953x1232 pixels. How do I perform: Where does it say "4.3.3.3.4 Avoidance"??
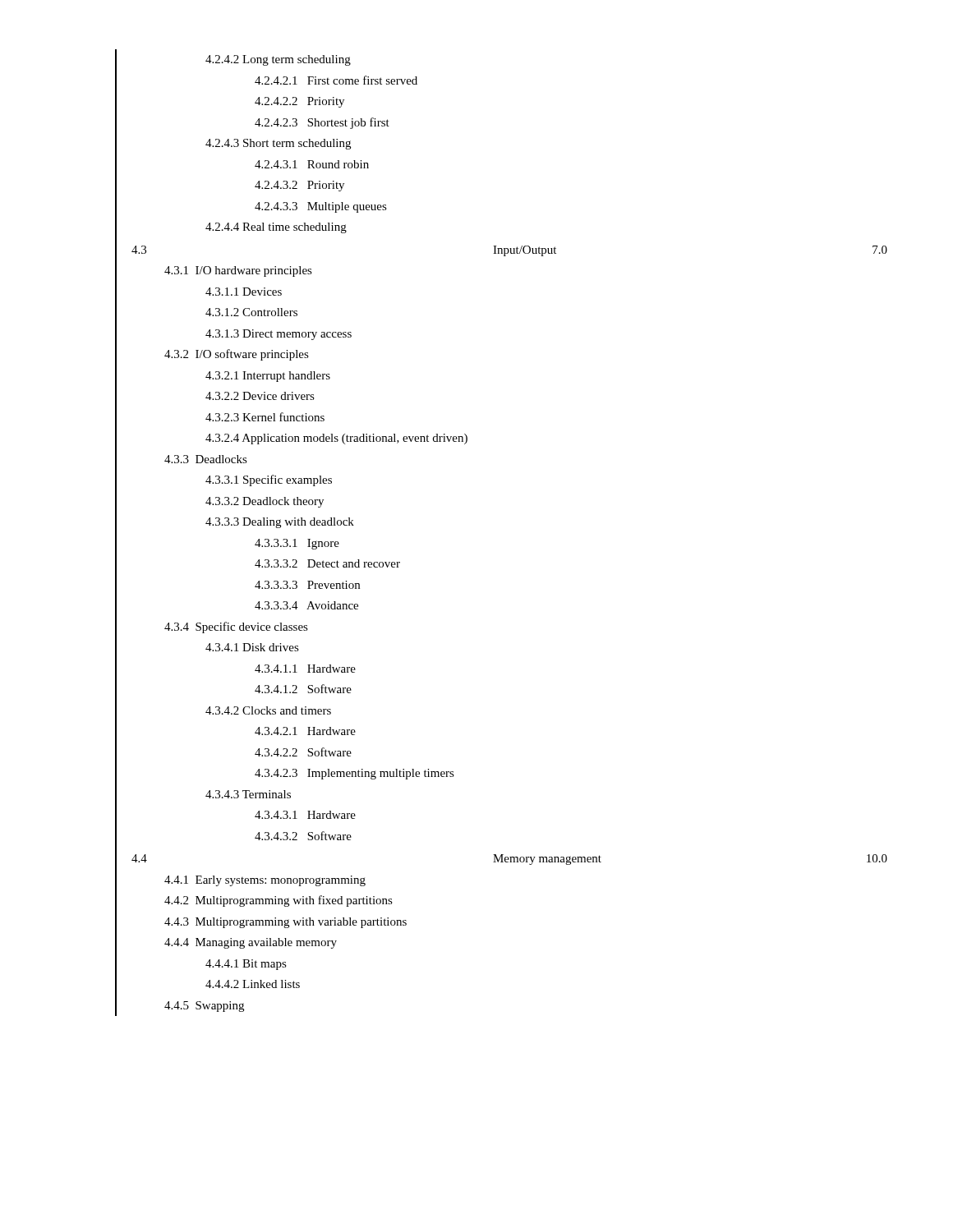coord(306,605)
